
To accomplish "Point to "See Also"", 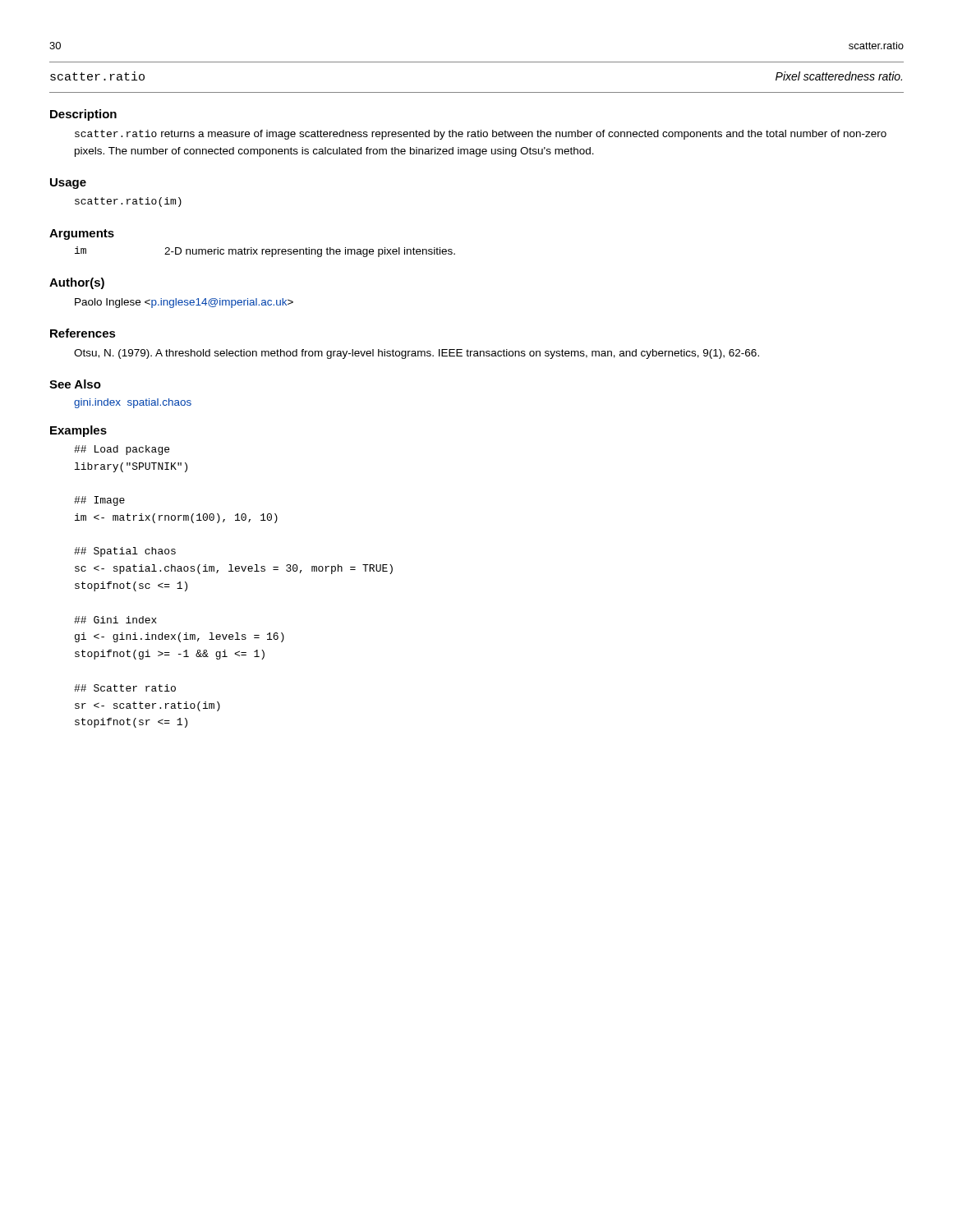I will 75,384.
